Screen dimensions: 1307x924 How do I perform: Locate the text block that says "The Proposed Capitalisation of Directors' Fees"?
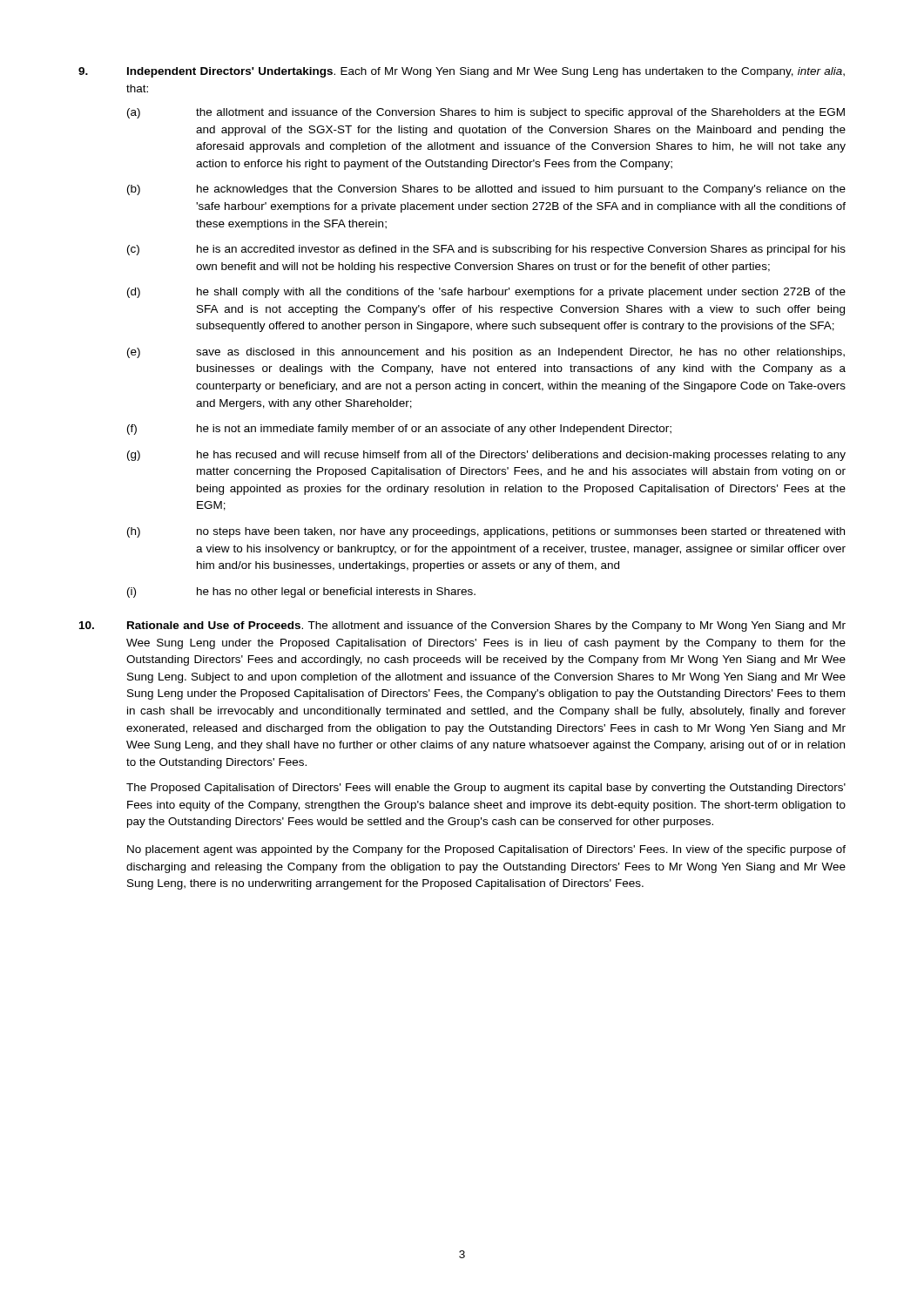click(486, 805)
